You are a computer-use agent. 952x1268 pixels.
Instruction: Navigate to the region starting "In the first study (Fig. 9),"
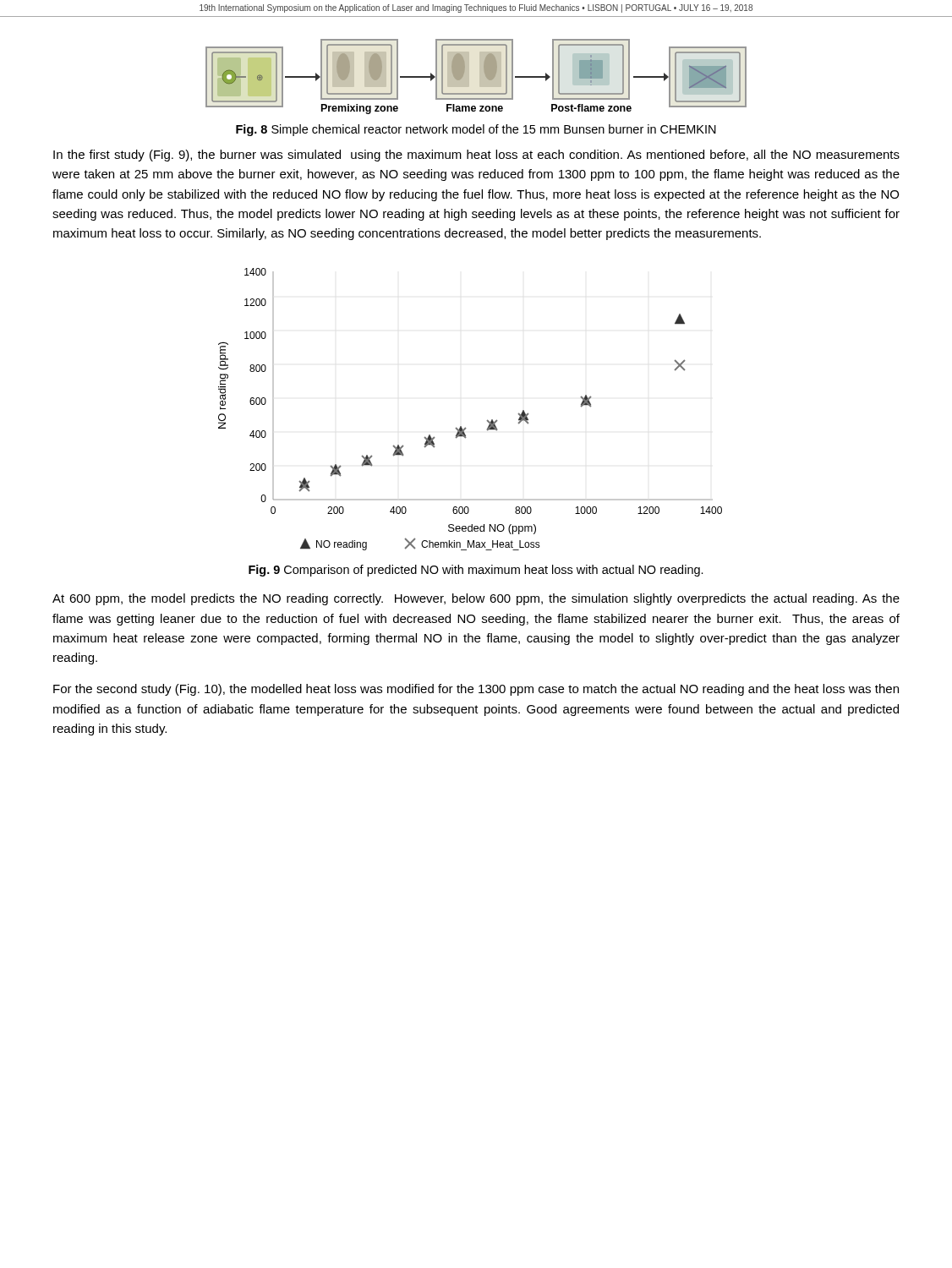point(476,194)
